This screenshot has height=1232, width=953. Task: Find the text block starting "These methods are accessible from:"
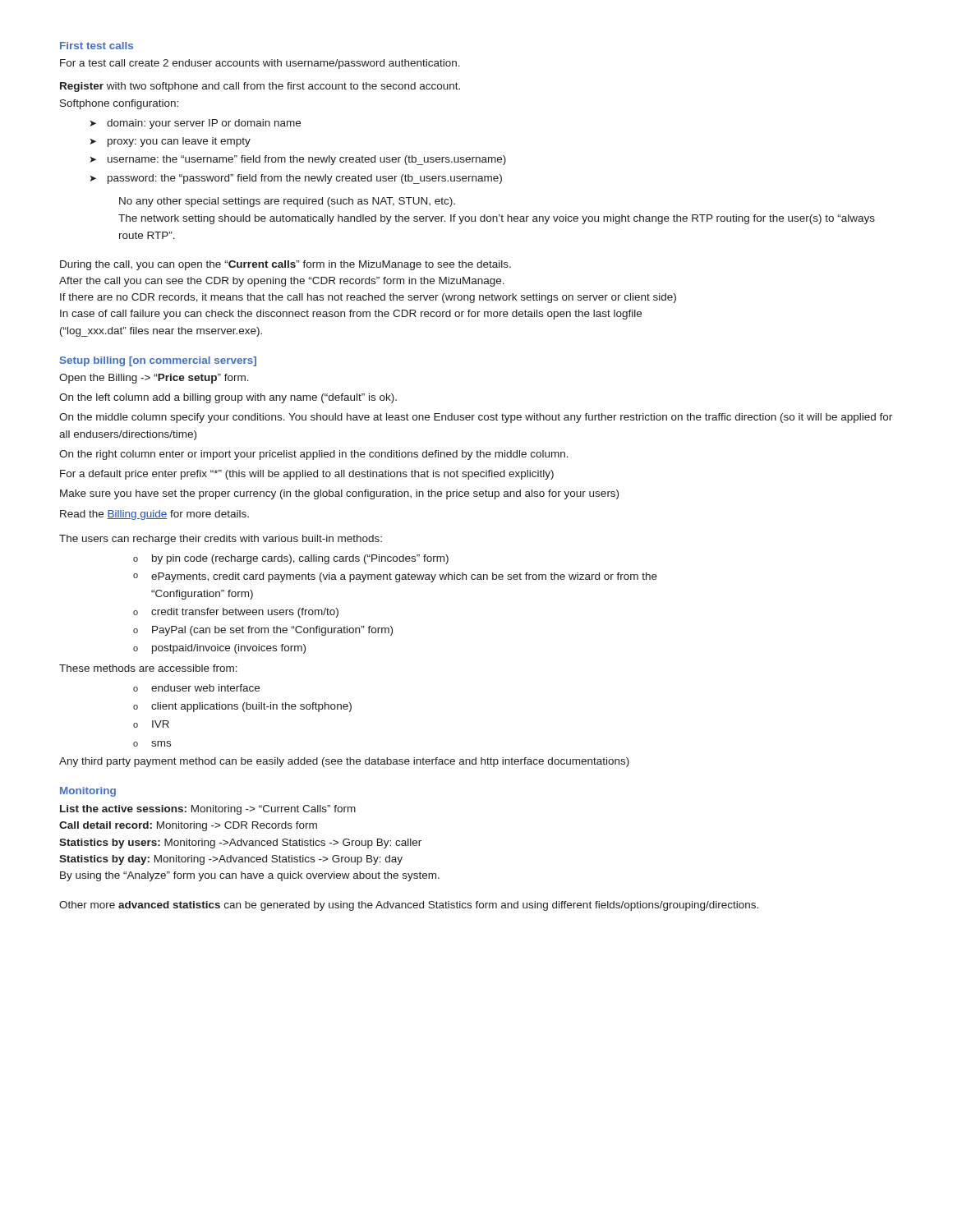coord(149,668)
